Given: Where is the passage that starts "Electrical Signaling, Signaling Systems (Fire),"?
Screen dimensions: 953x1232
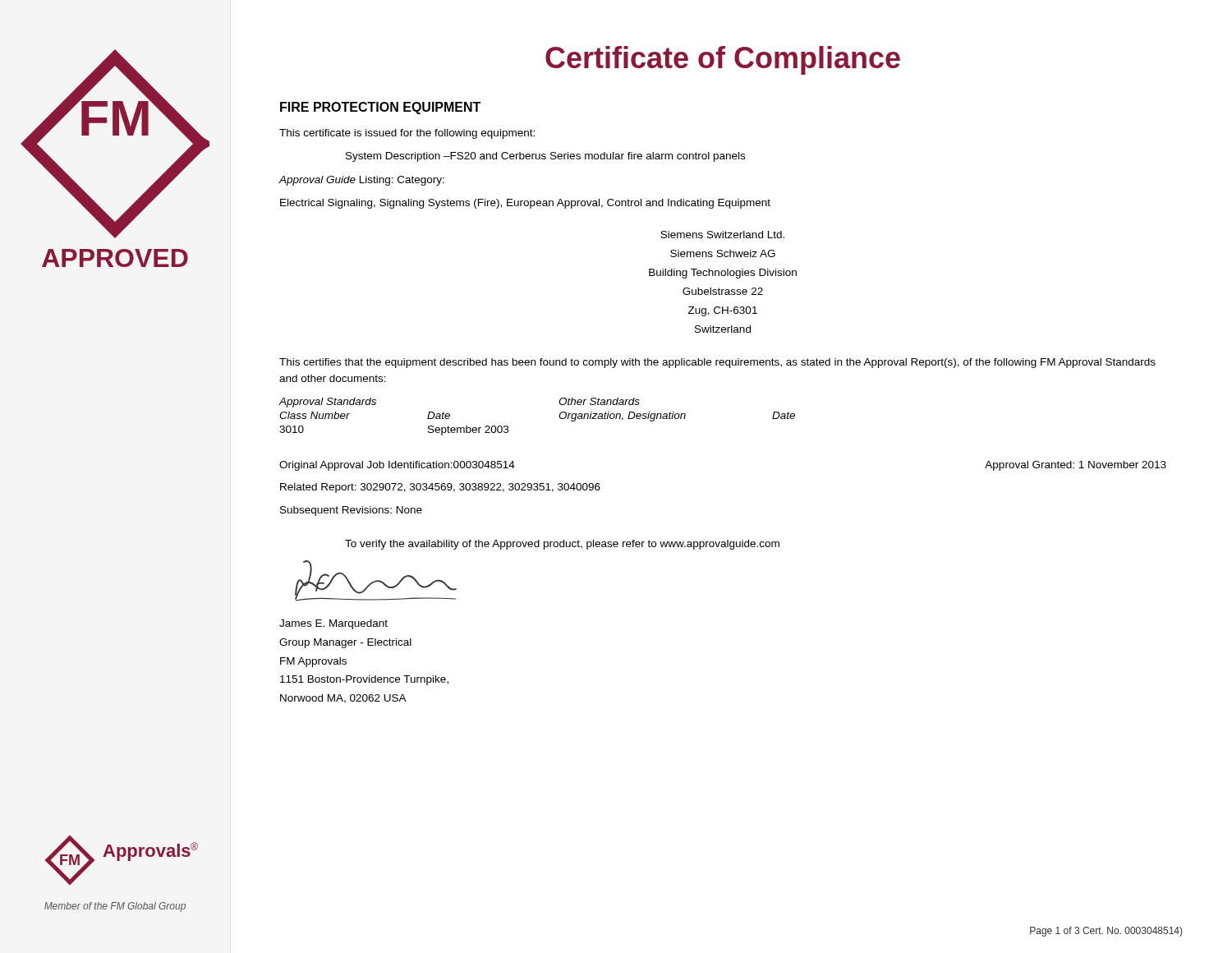Looking at the screenshot, I should coord(525,202).
